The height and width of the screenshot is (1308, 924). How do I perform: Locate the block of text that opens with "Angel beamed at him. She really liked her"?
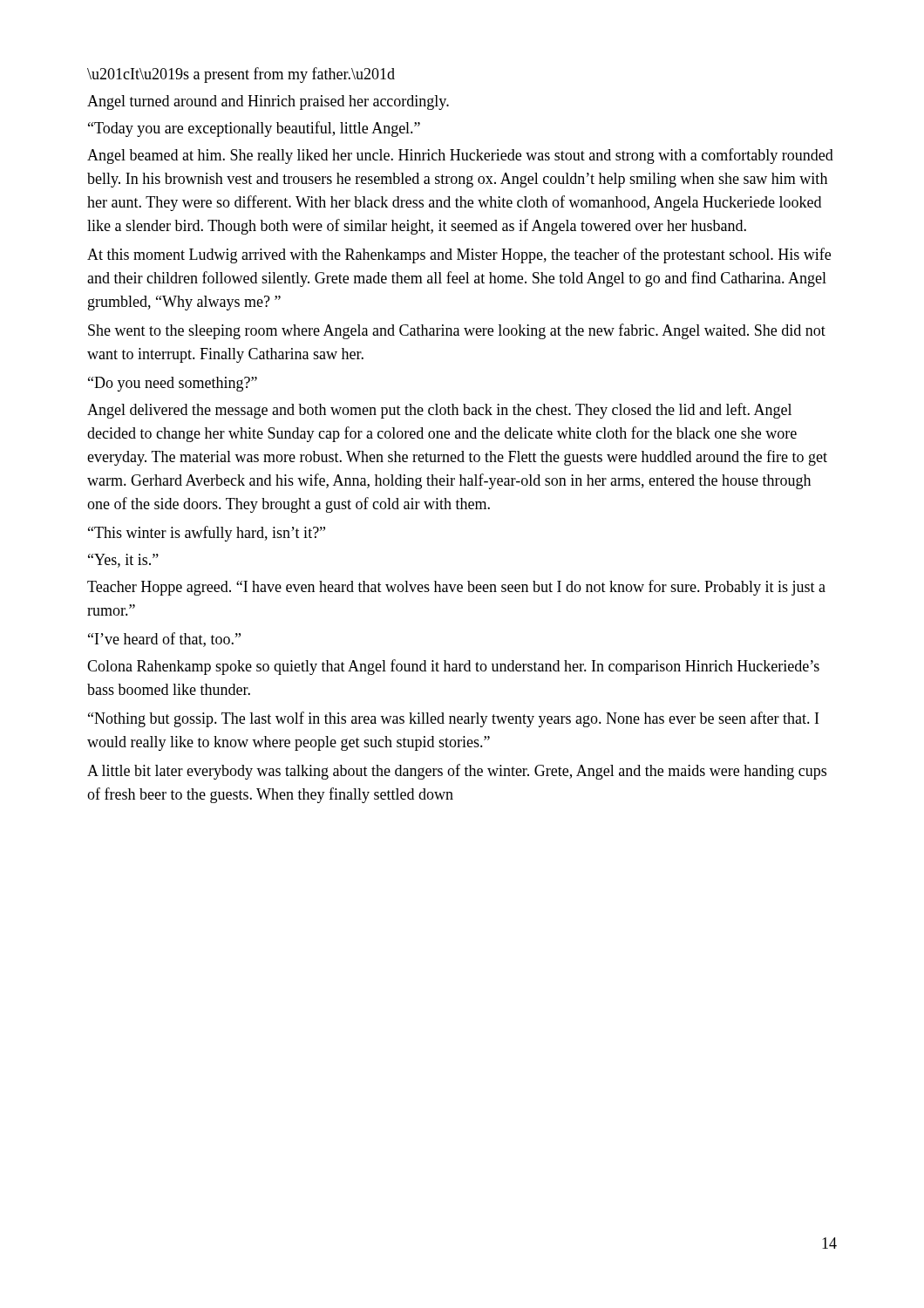tap(462, 191)
